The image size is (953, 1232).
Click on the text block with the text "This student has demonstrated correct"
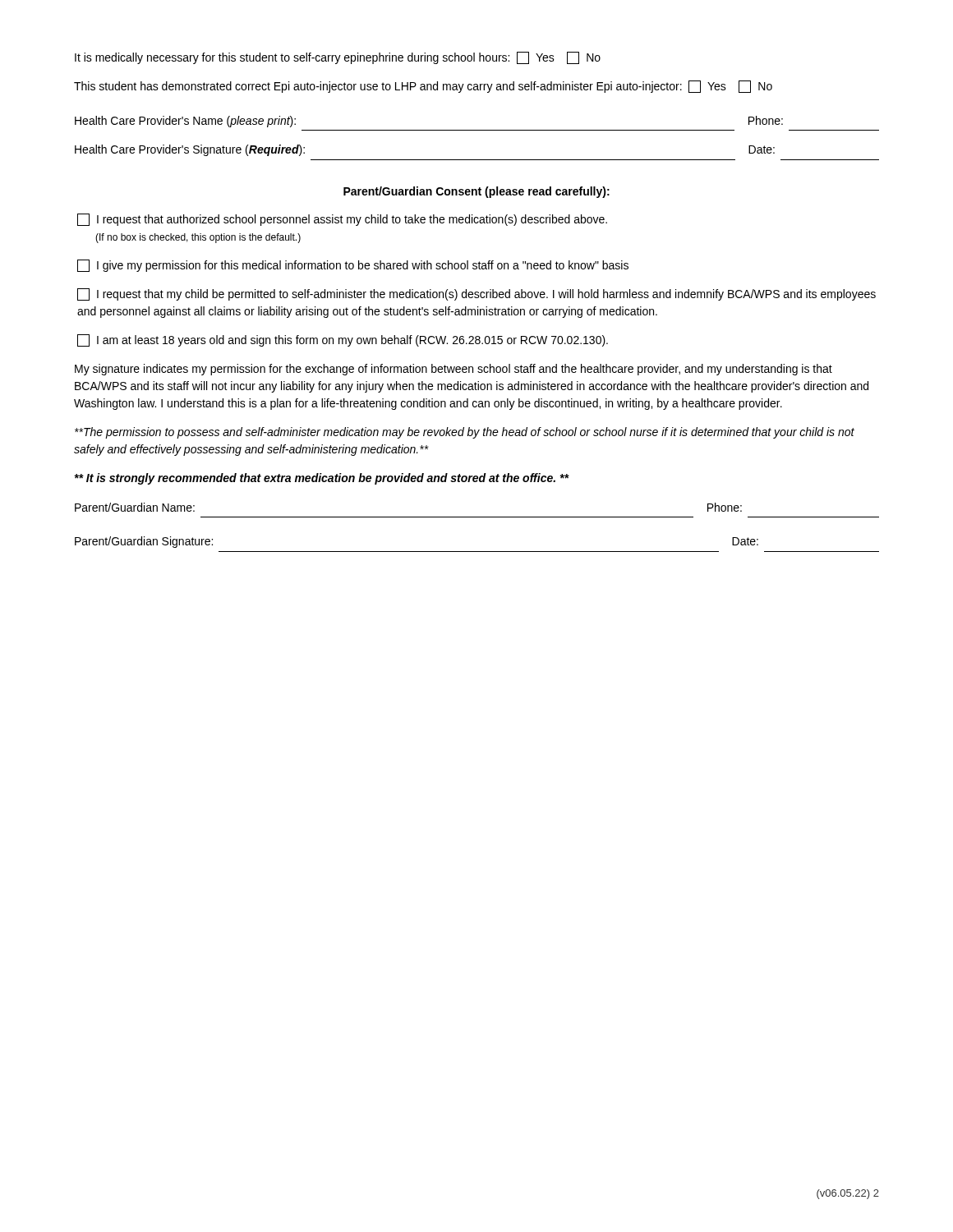(x=423, y=86)
